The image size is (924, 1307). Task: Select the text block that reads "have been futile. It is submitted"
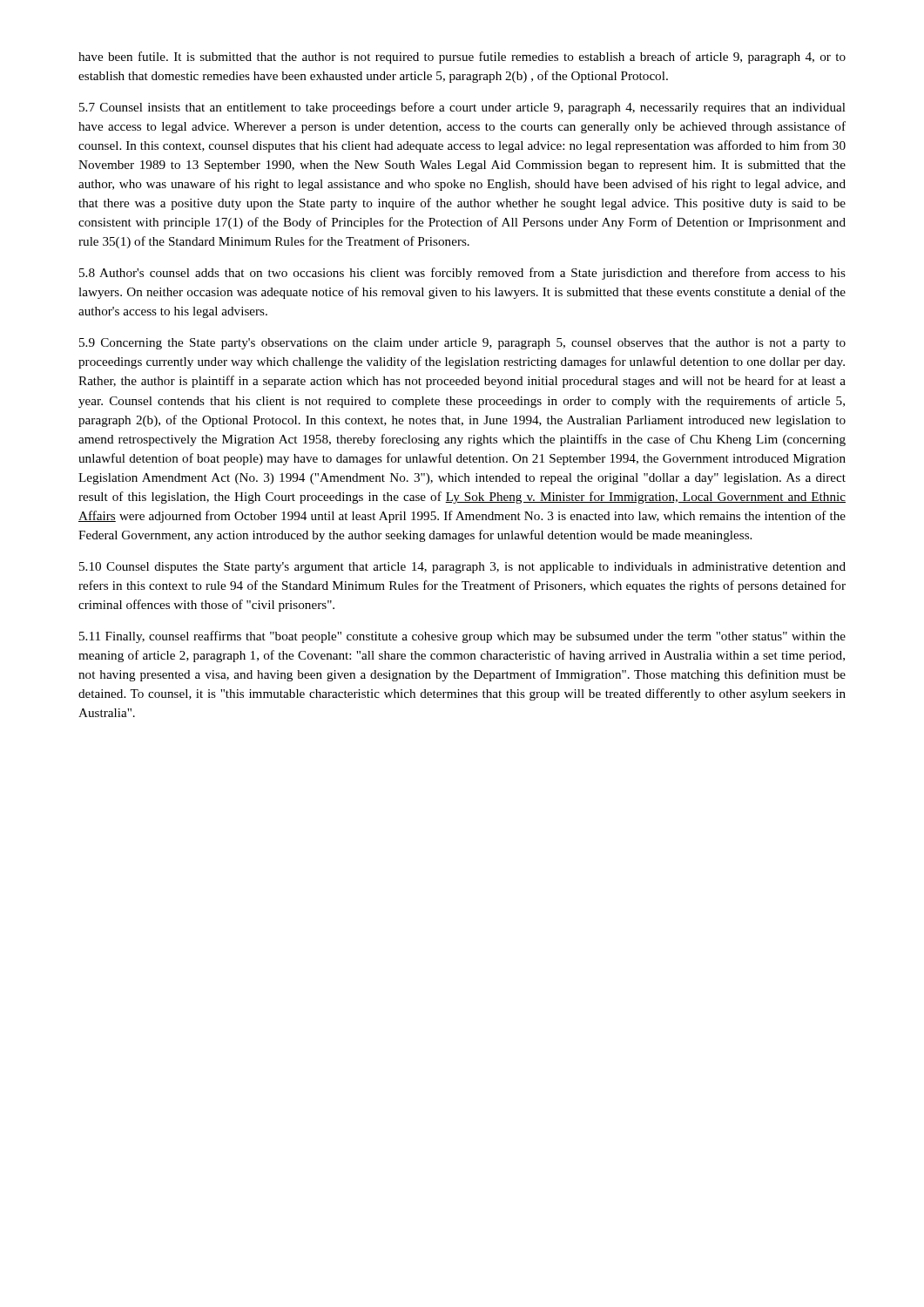pyautogui.click(x=462, y=66)
